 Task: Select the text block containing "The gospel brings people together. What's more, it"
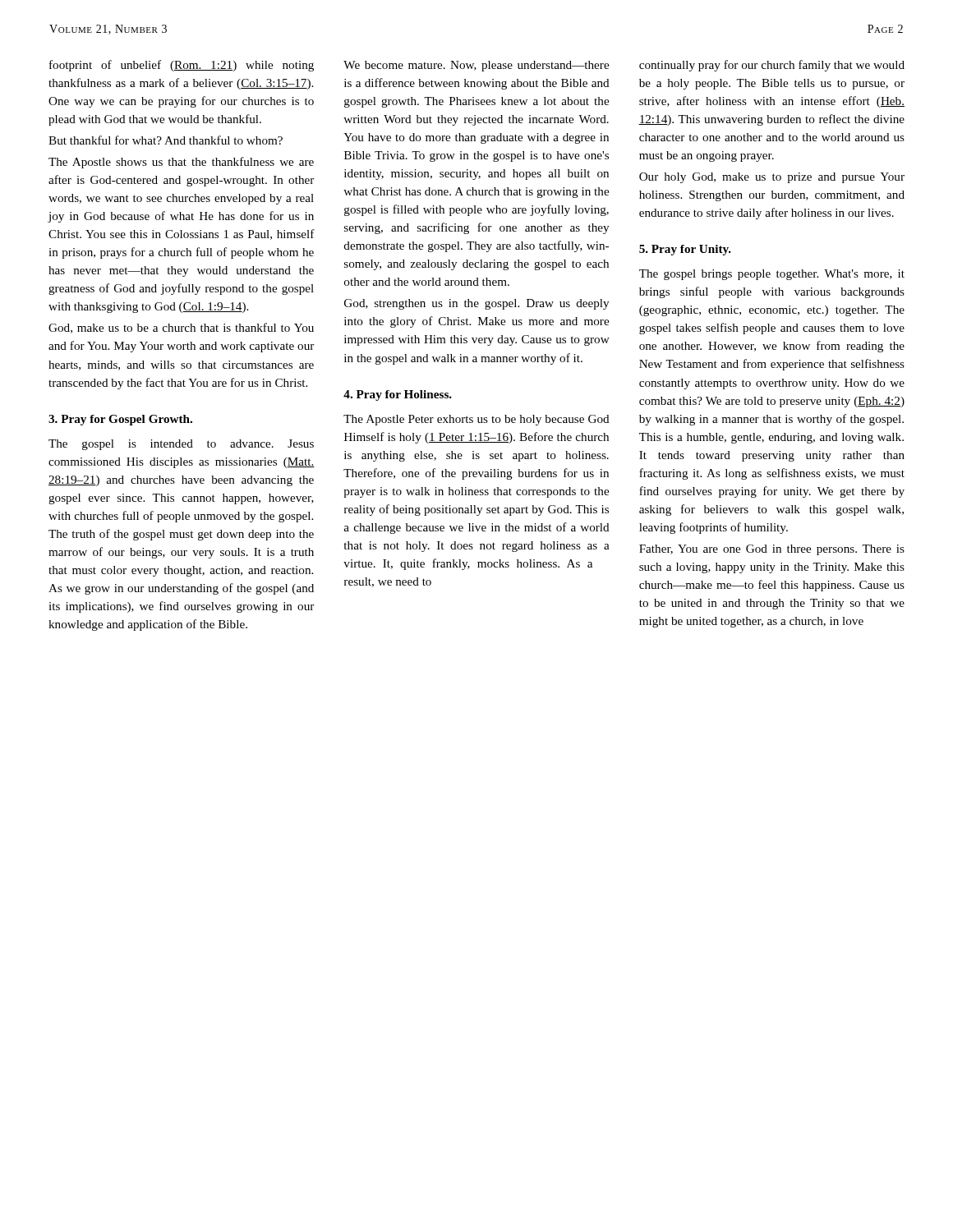click(772, 447)
